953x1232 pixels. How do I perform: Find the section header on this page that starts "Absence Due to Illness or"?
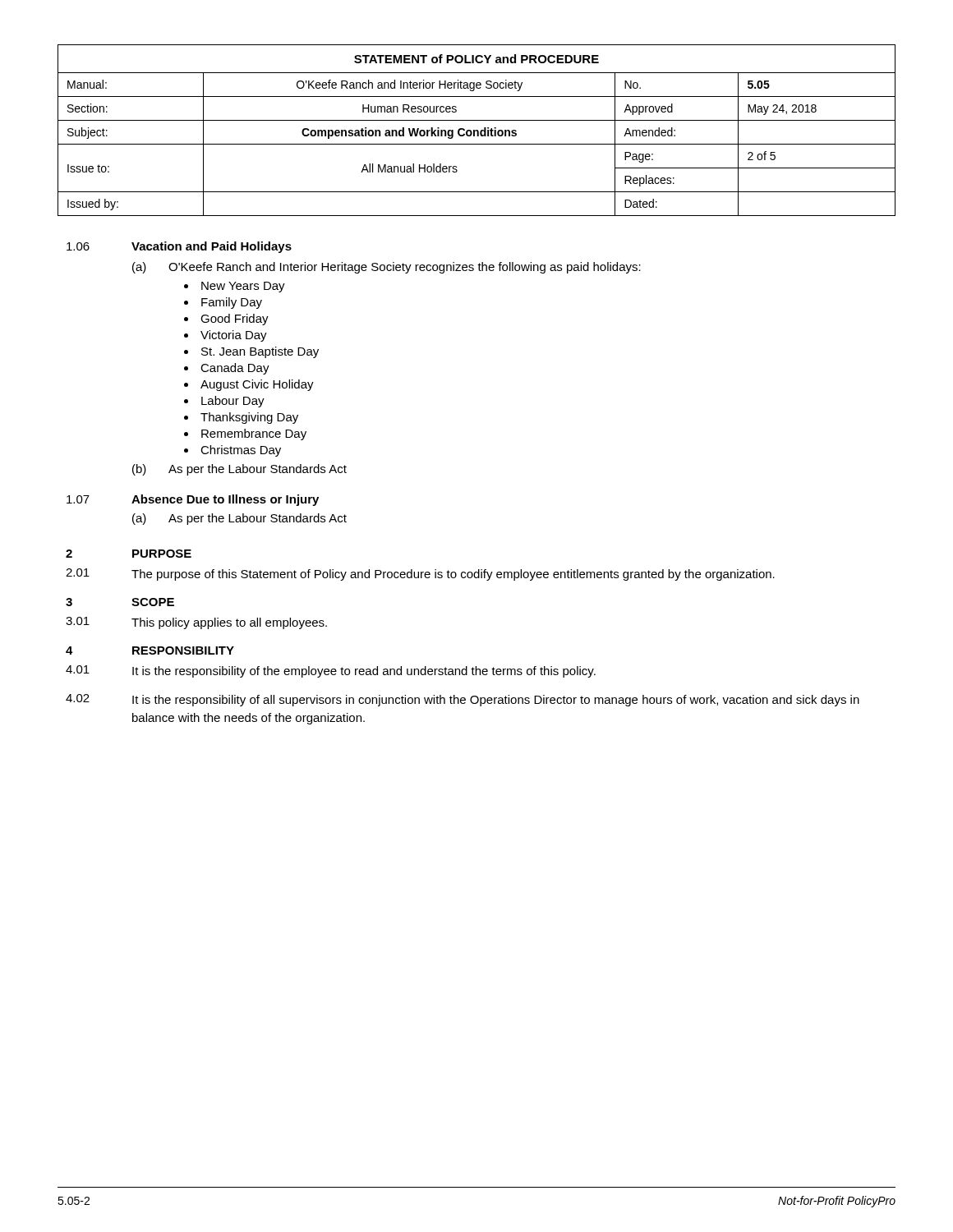[225, 499]
